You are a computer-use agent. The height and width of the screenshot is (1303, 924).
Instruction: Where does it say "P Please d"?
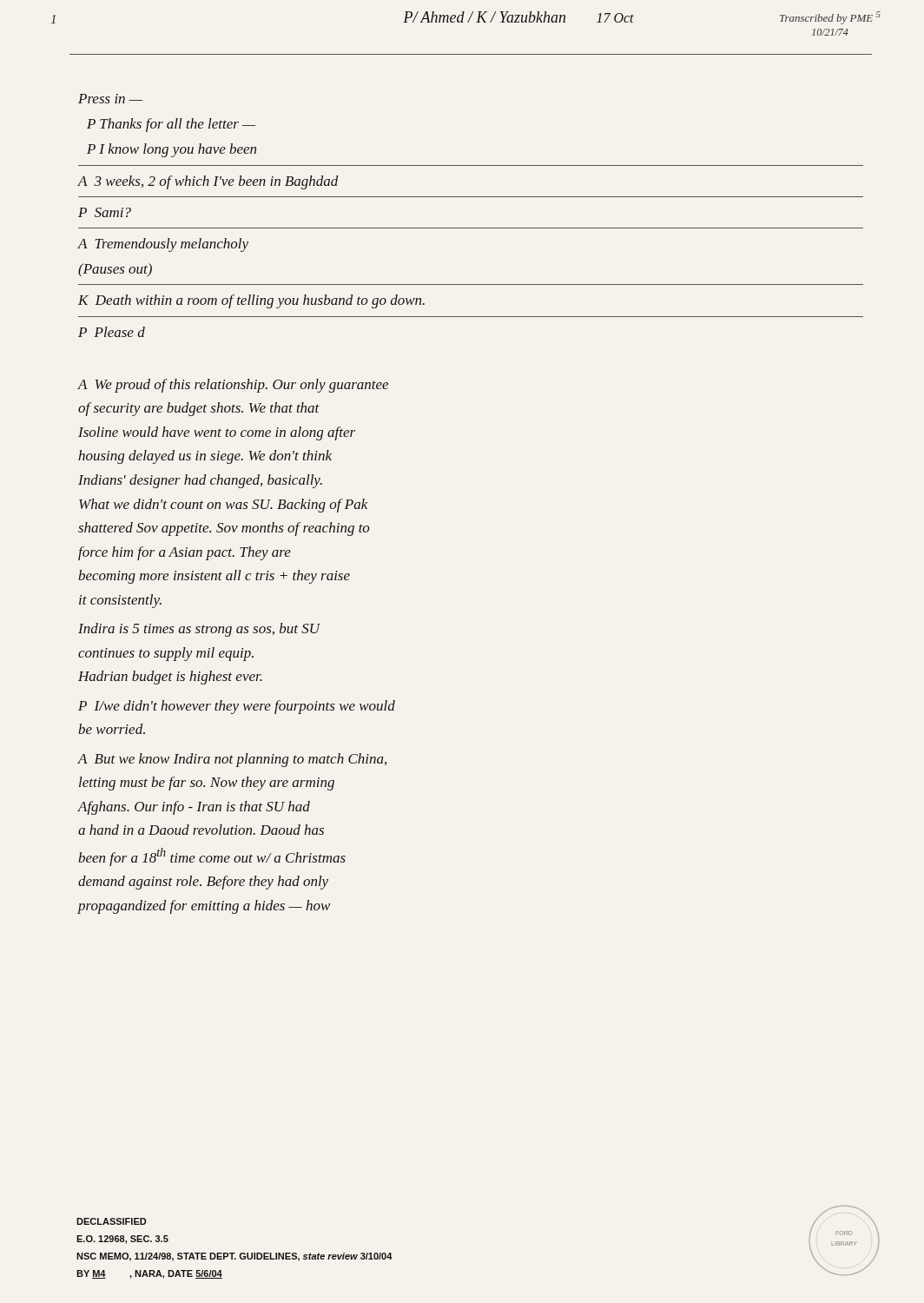point(111,332)
